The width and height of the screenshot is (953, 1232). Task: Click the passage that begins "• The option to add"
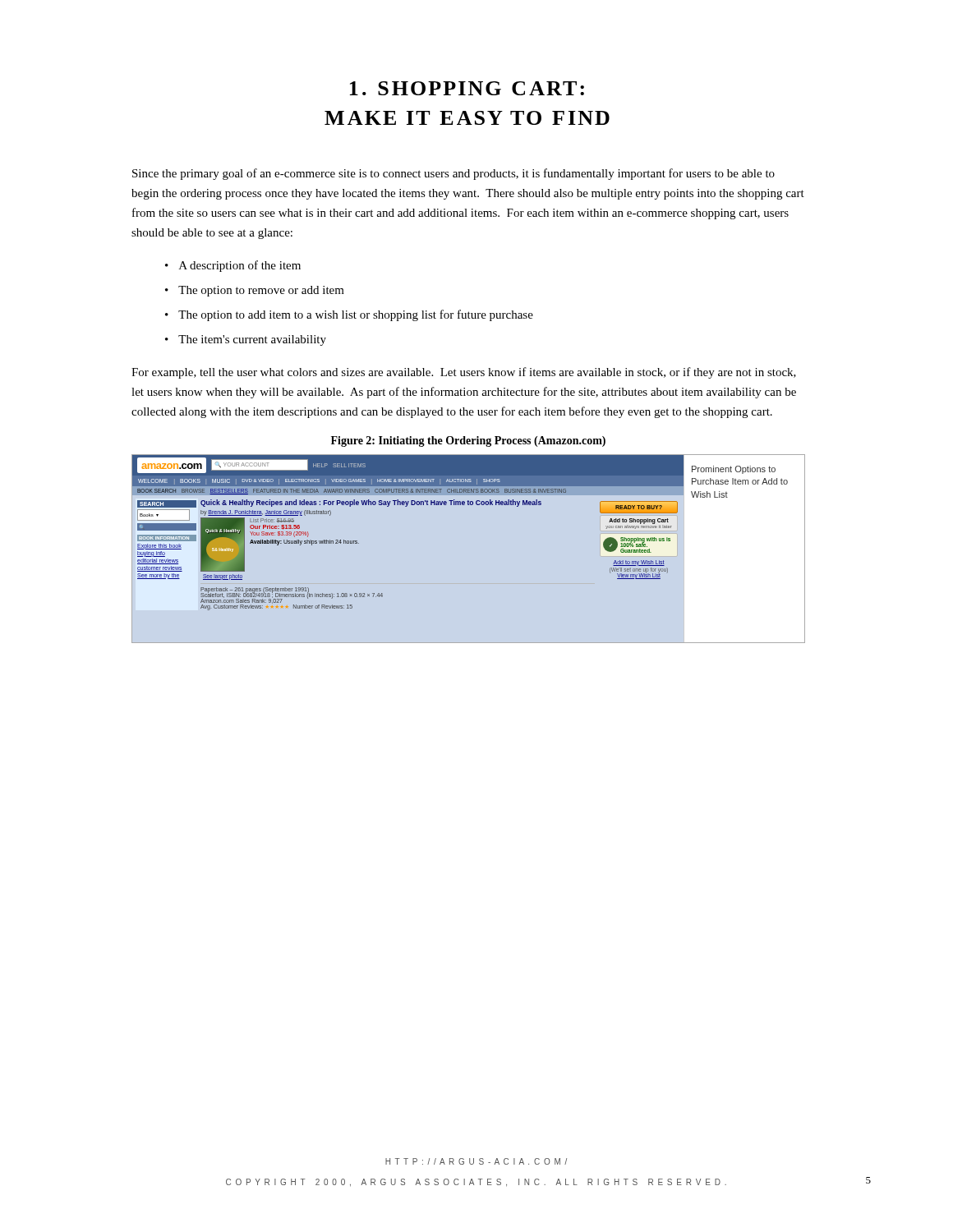tap(485, 314)
